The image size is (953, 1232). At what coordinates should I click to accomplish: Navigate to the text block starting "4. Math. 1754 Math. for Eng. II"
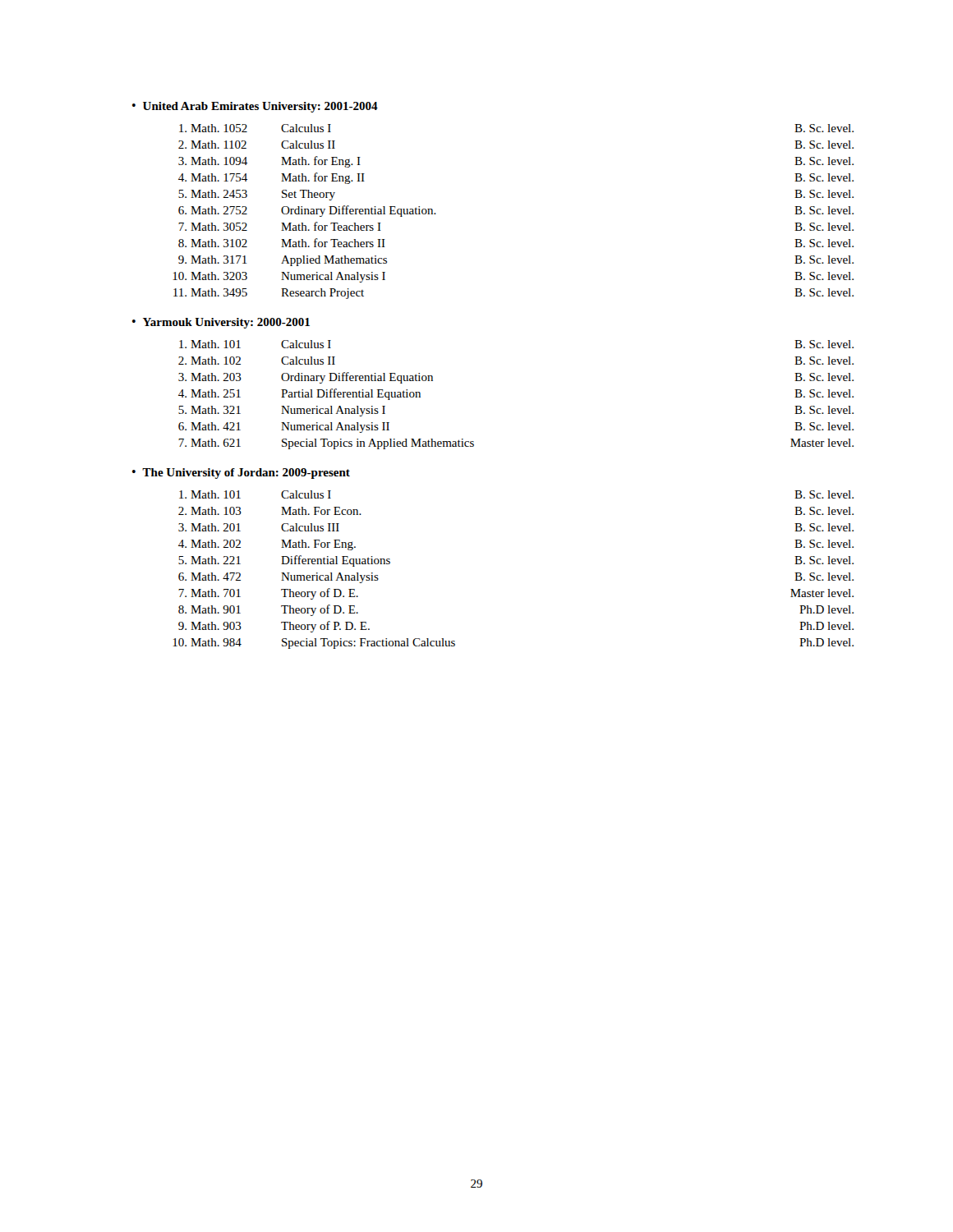click(203, 179)
